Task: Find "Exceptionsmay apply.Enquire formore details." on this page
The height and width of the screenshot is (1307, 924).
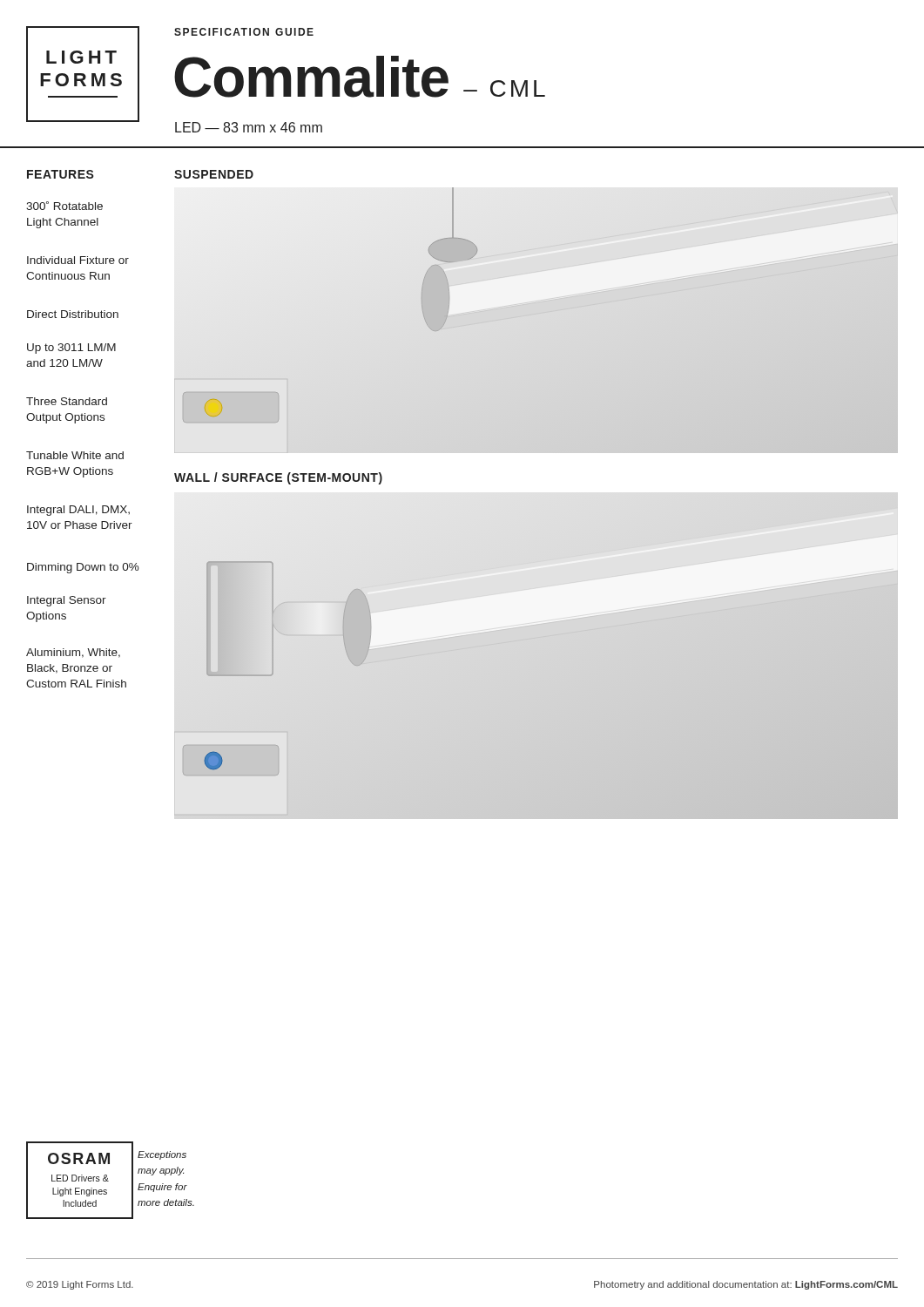Action: click(166, 1179)
